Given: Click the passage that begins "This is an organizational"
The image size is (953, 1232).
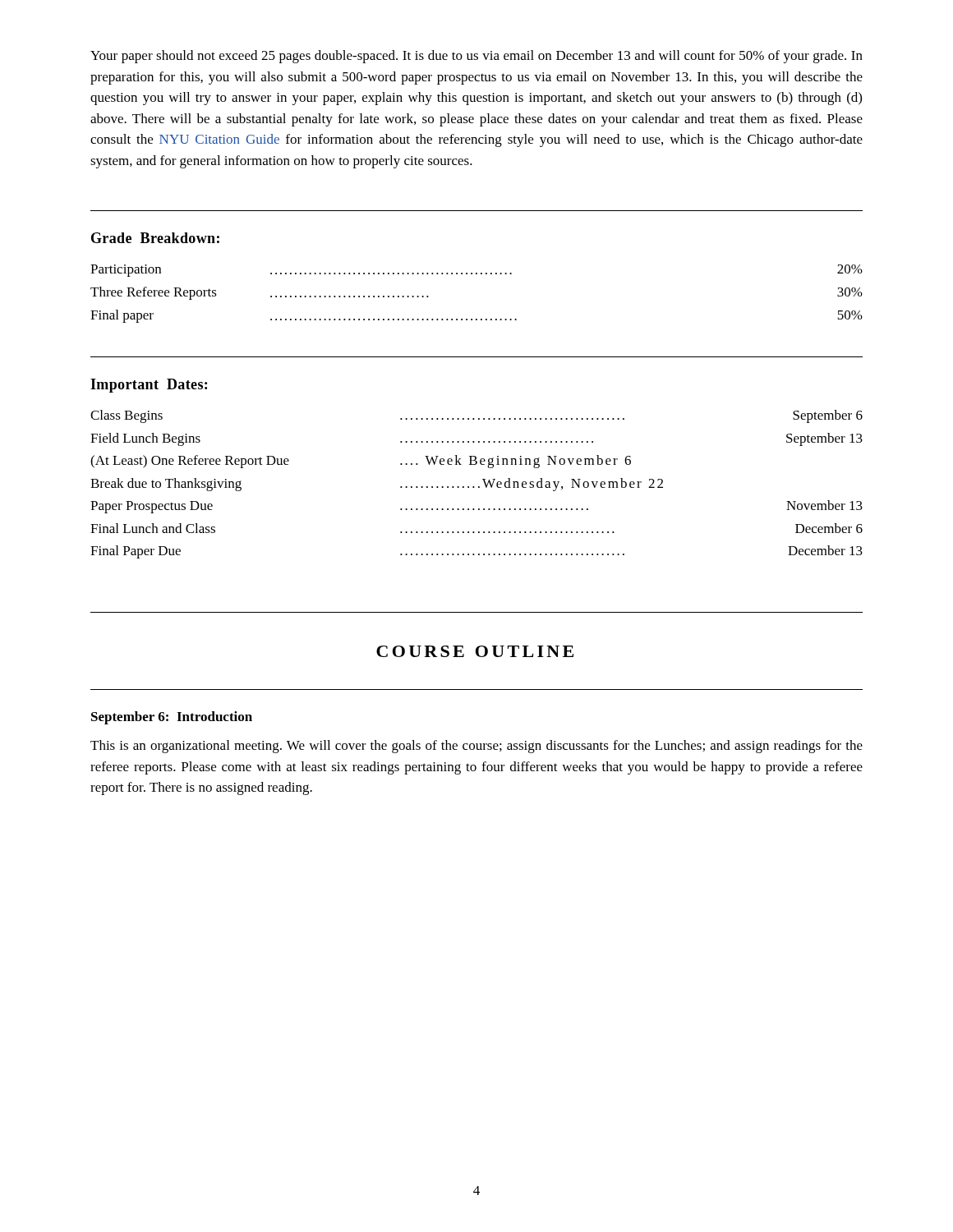Looking at the screenshot, I should [476, 766].
